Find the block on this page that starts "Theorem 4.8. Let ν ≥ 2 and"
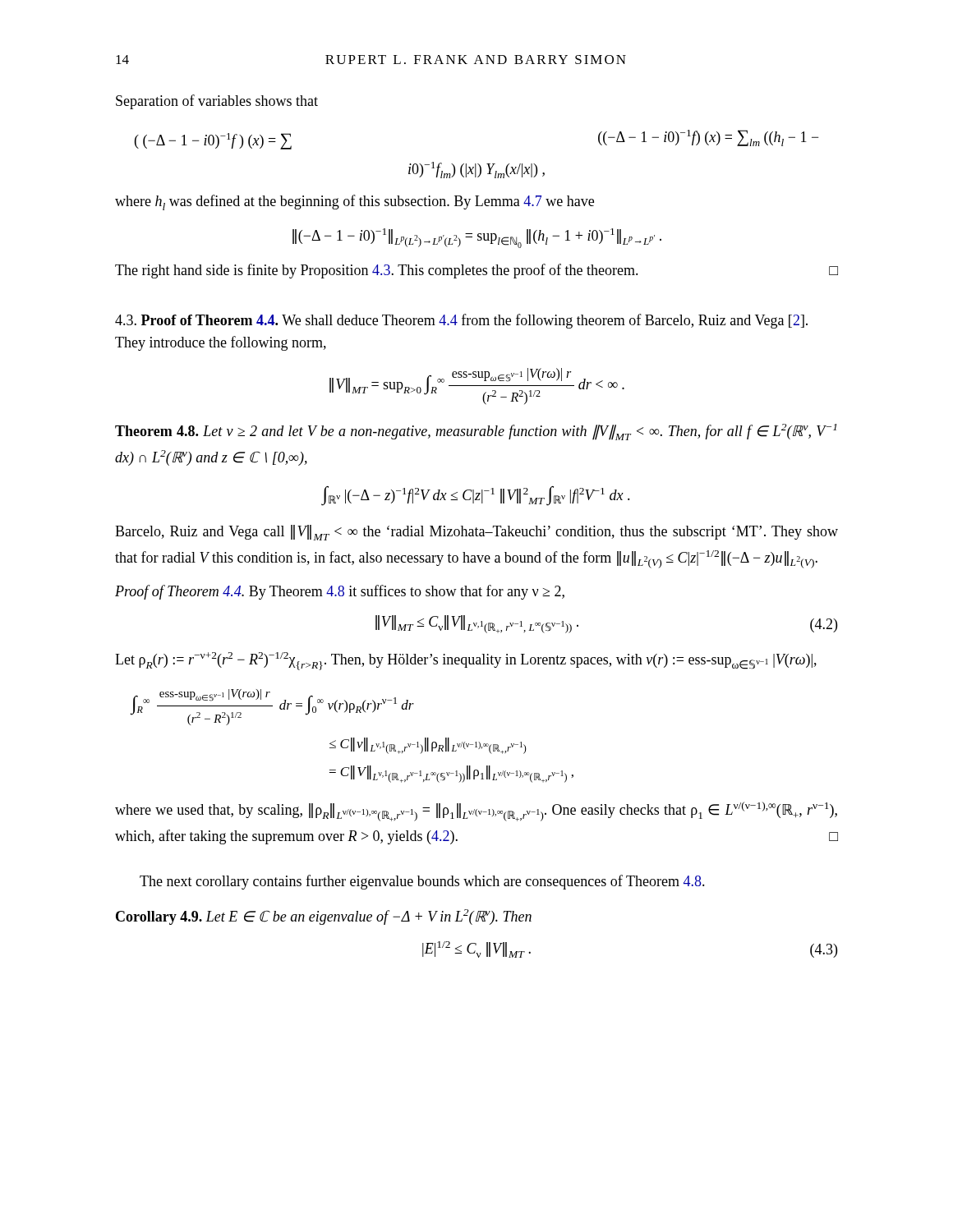 coord(476,443)
